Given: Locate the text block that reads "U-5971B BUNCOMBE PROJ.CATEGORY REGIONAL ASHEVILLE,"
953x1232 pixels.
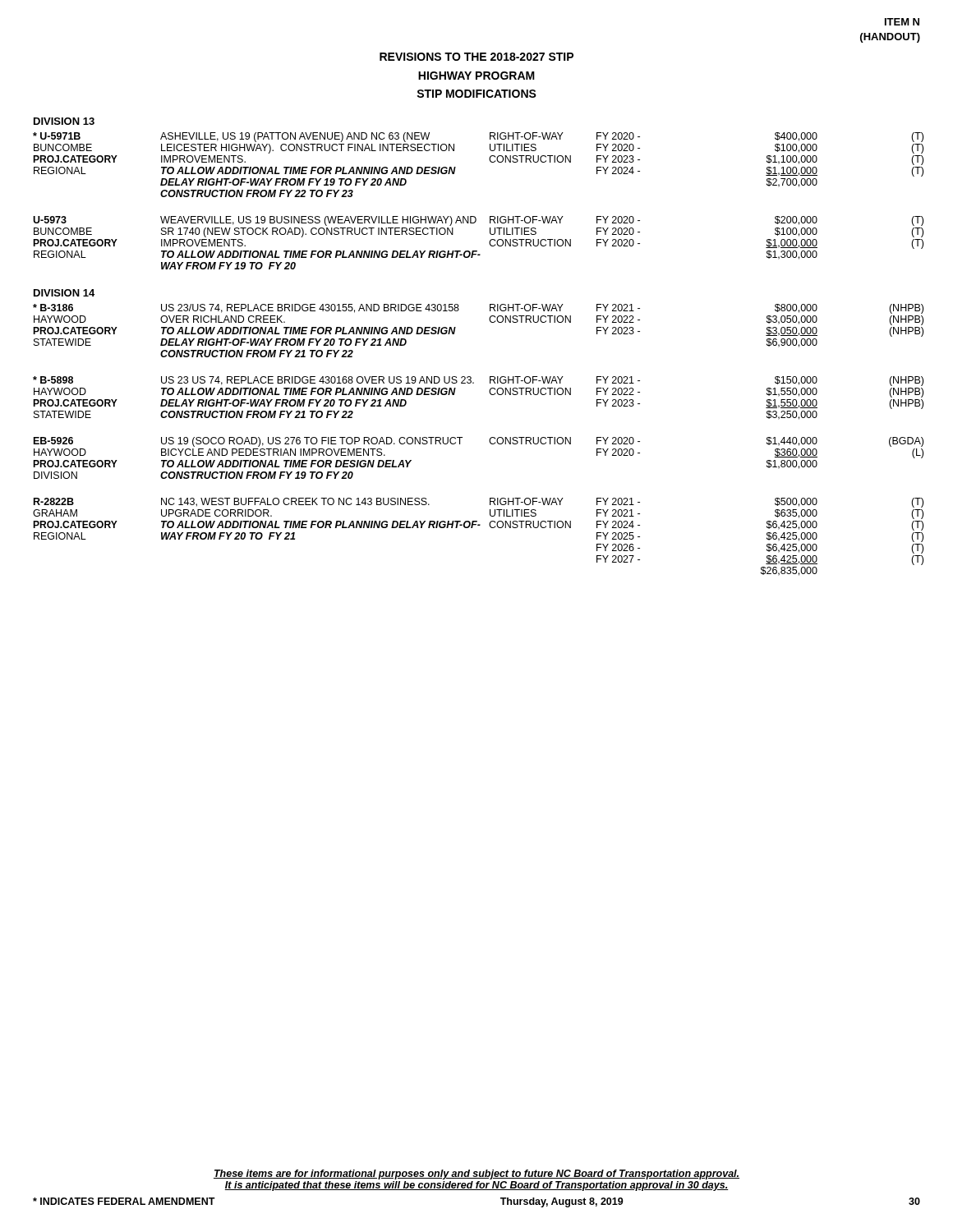Looking at the screenshot, I should [x=59, y=137].
